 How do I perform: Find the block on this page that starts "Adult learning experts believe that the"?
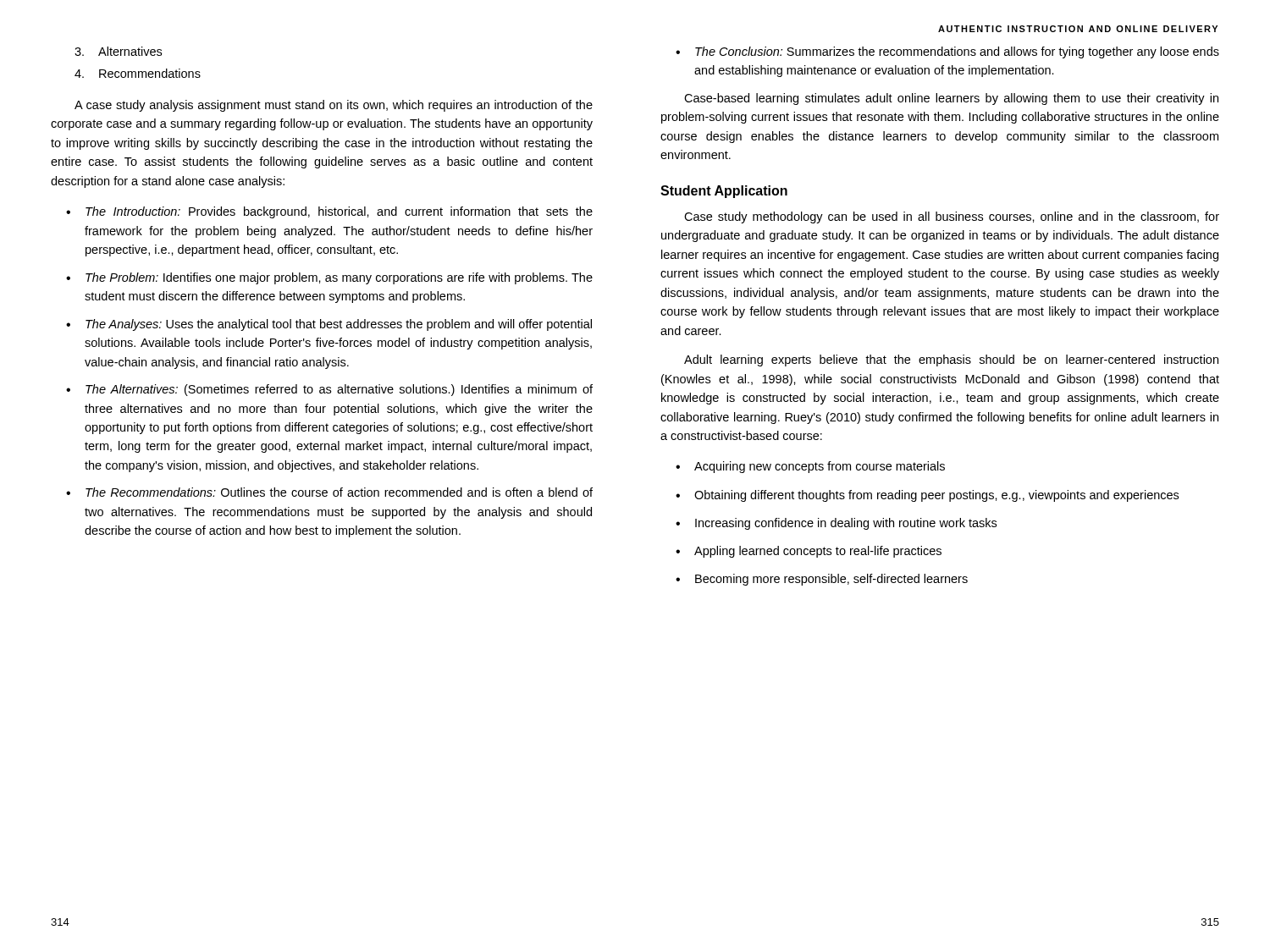coord(940,398)
